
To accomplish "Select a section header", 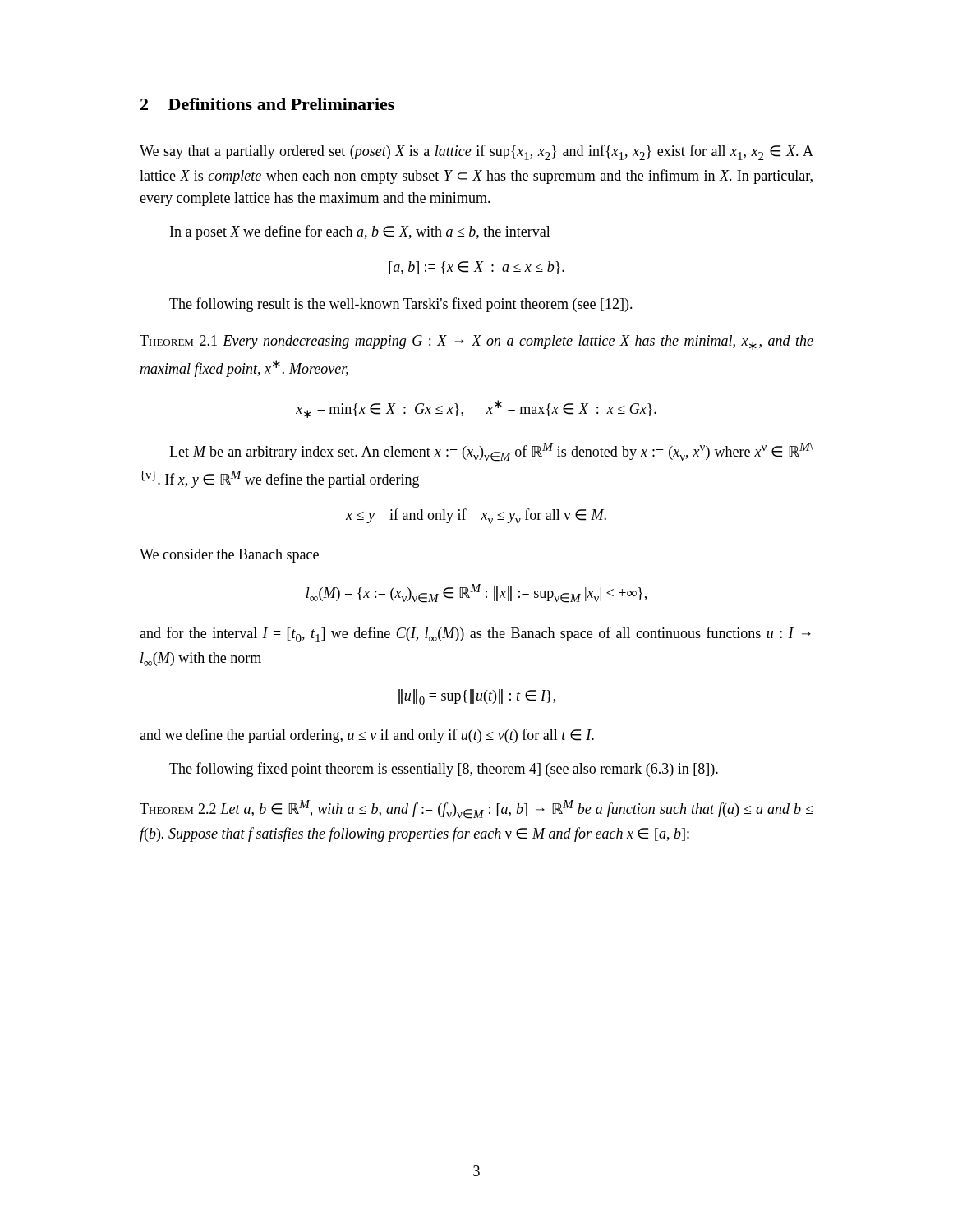I will pos(267,104).
